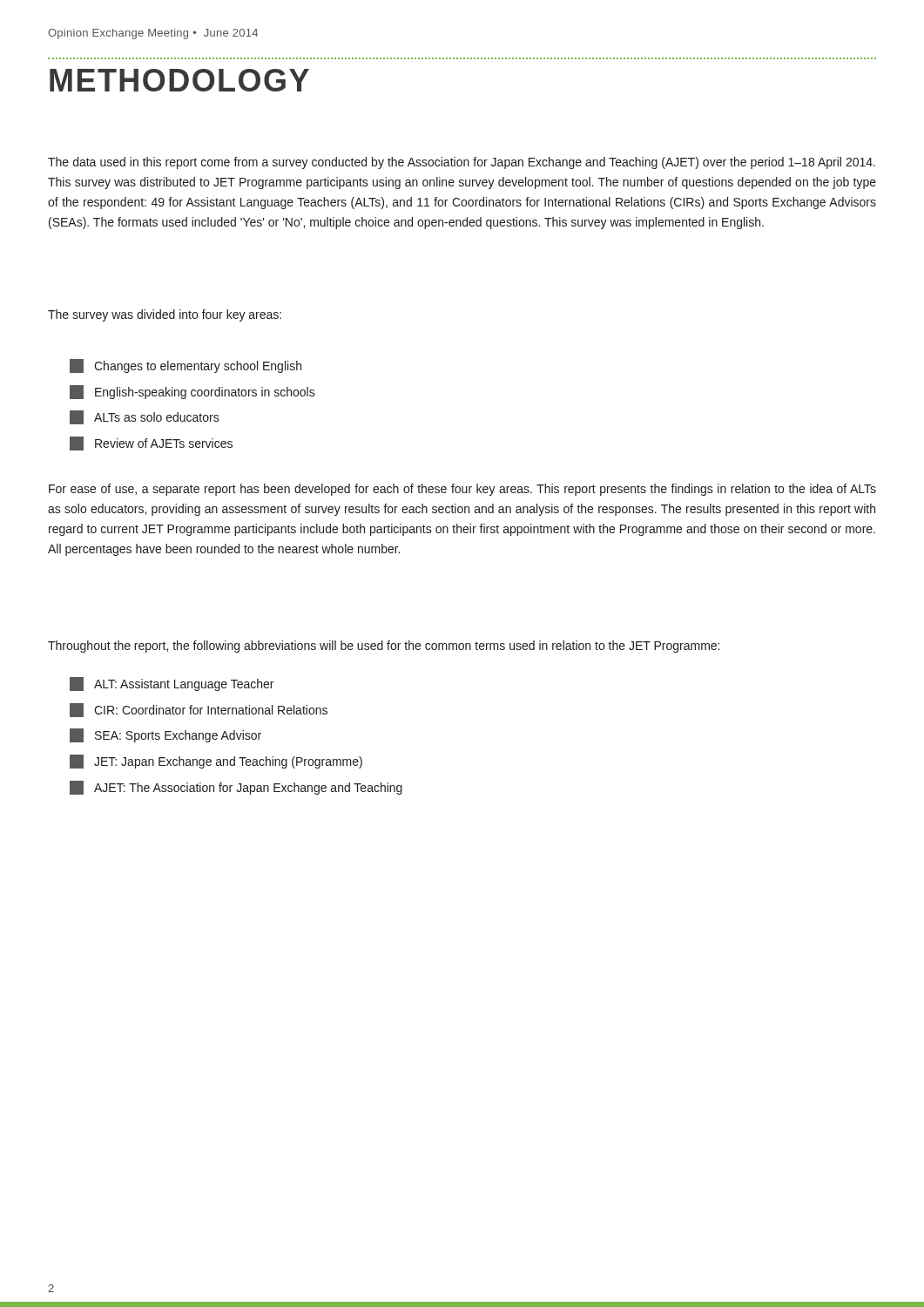Find the text block starting "The survey was divided into four"

coord(165,315)
